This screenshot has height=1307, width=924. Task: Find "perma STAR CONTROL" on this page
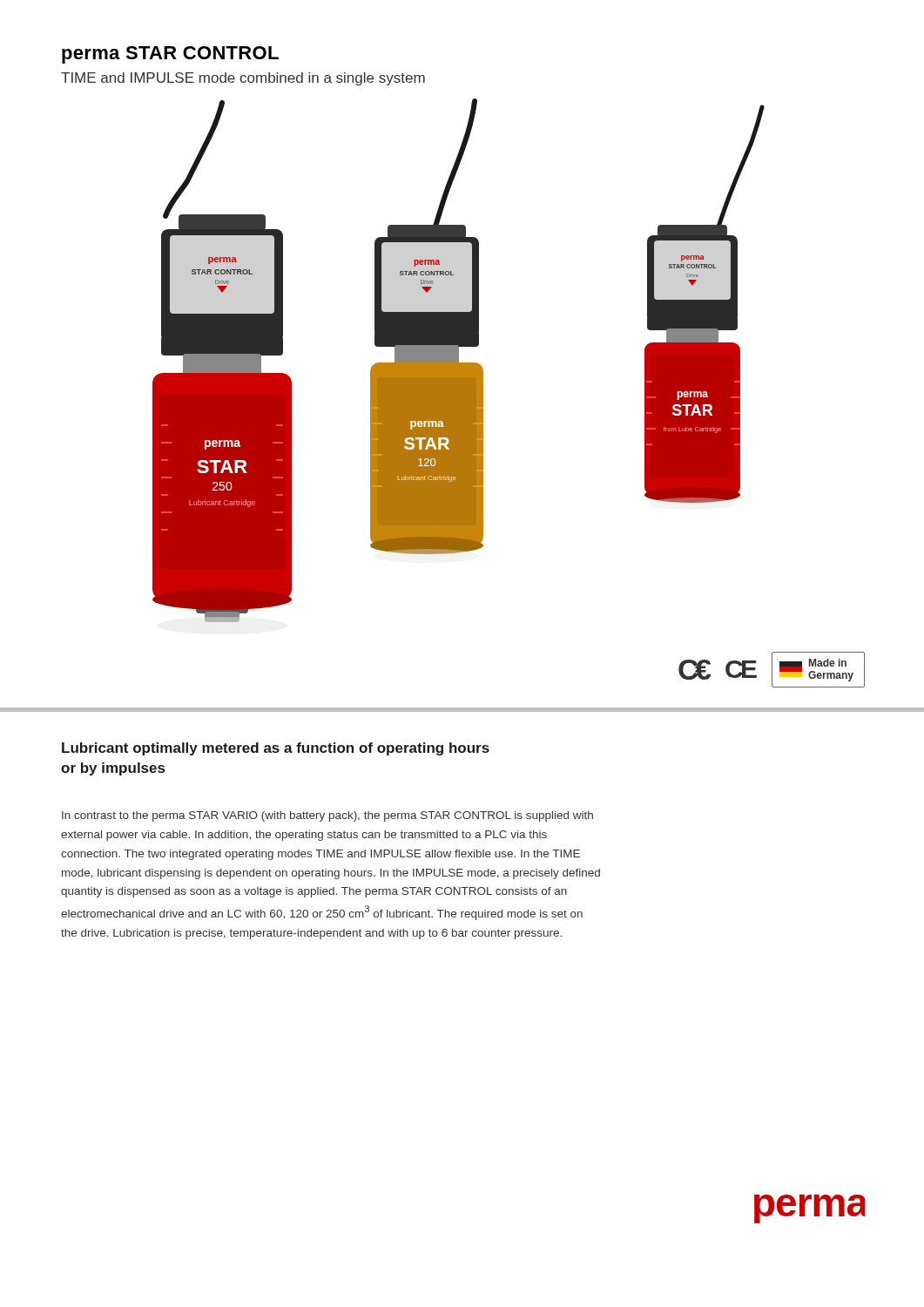[x=170, y=53]
